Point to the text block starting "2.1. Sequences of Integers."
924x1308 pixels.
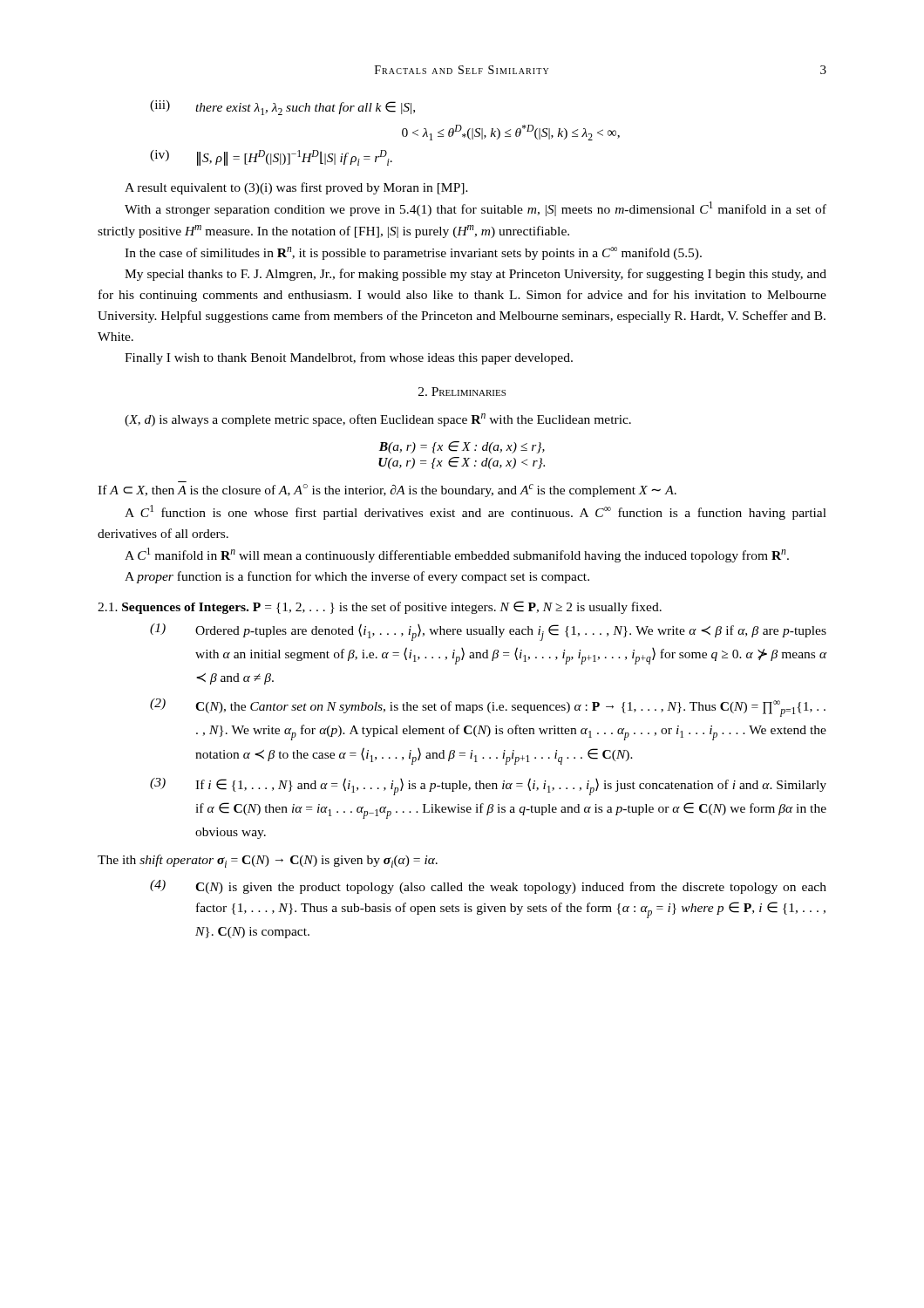[380, 606]
